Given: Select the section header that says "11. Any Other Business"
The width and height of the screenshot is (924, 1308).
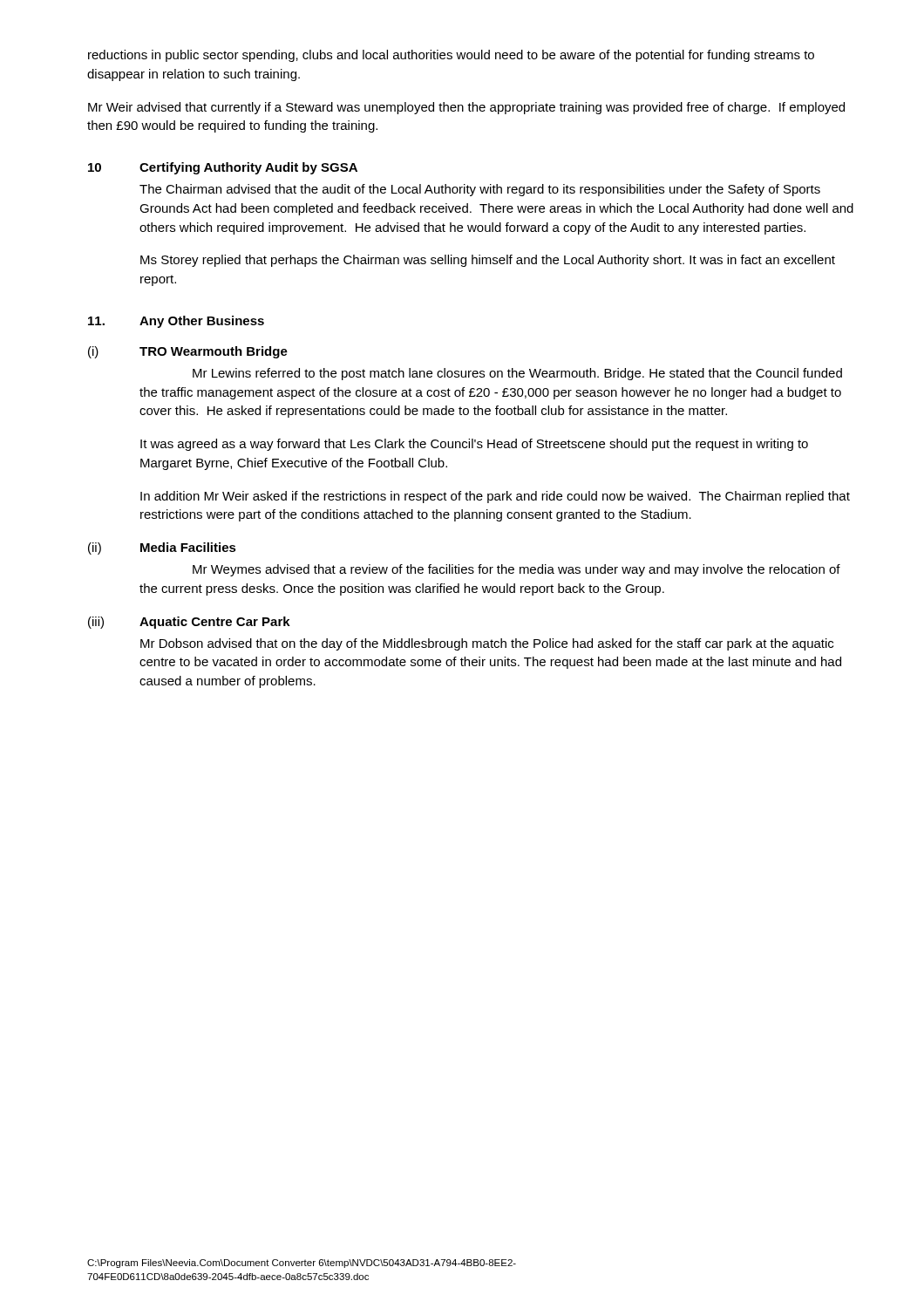Looking at the screenshot, I should (176, 320).
